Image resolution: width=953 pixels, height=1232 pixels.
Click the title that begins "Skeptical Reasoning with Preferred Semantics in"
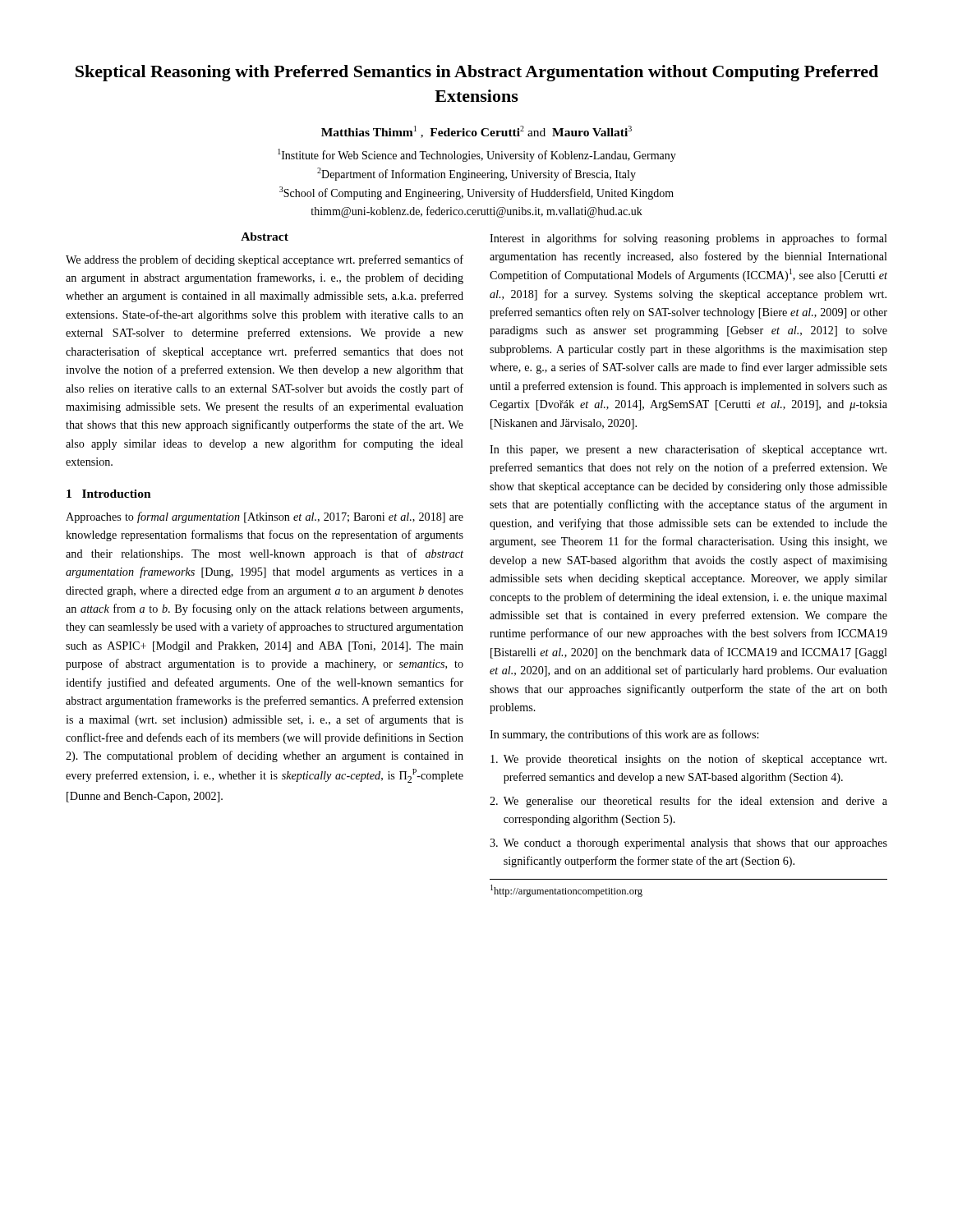(x=476, y=84)
